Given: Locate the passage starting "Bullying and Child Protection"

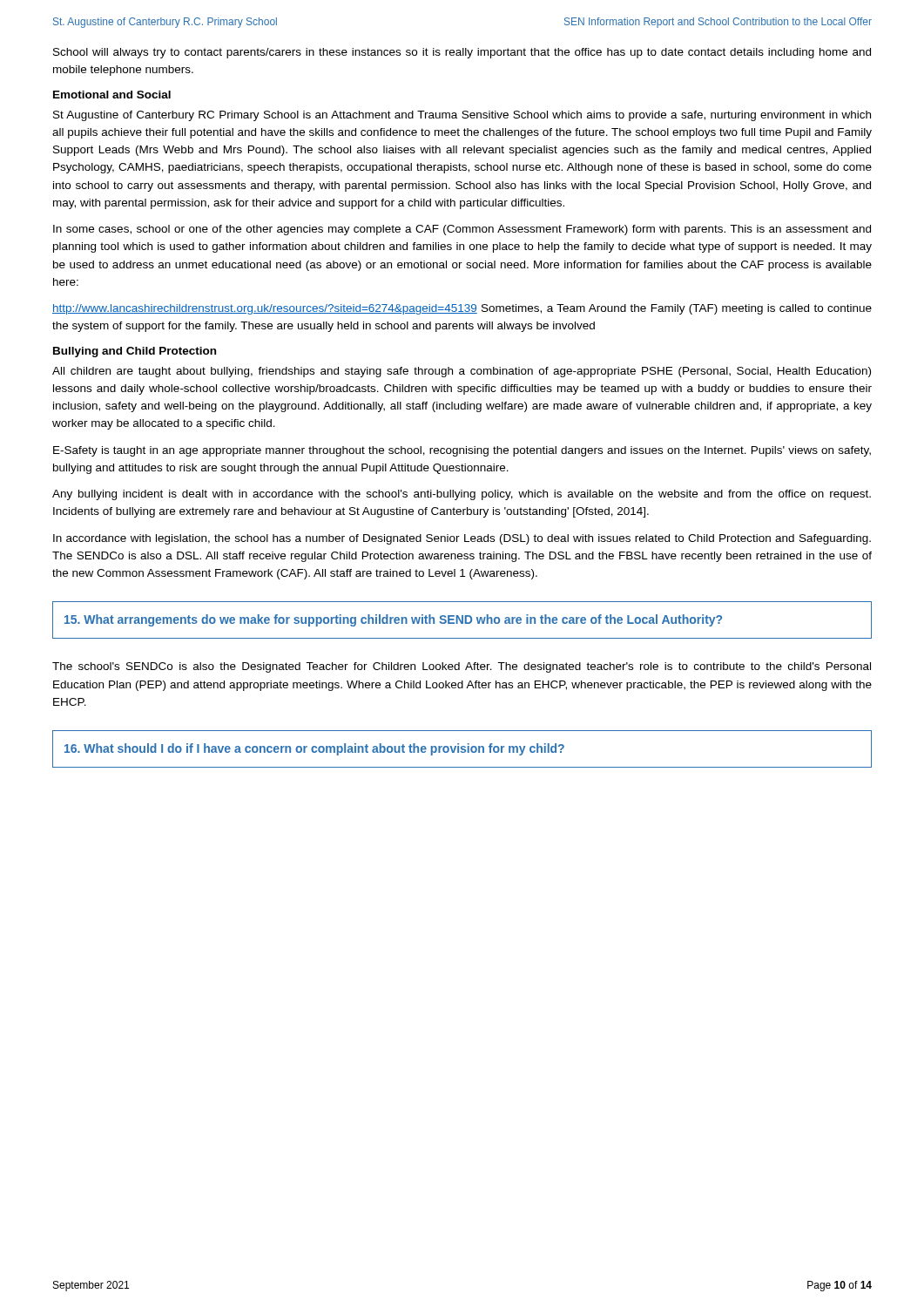Looking at the screenshot, I should (x=135, y=350).
